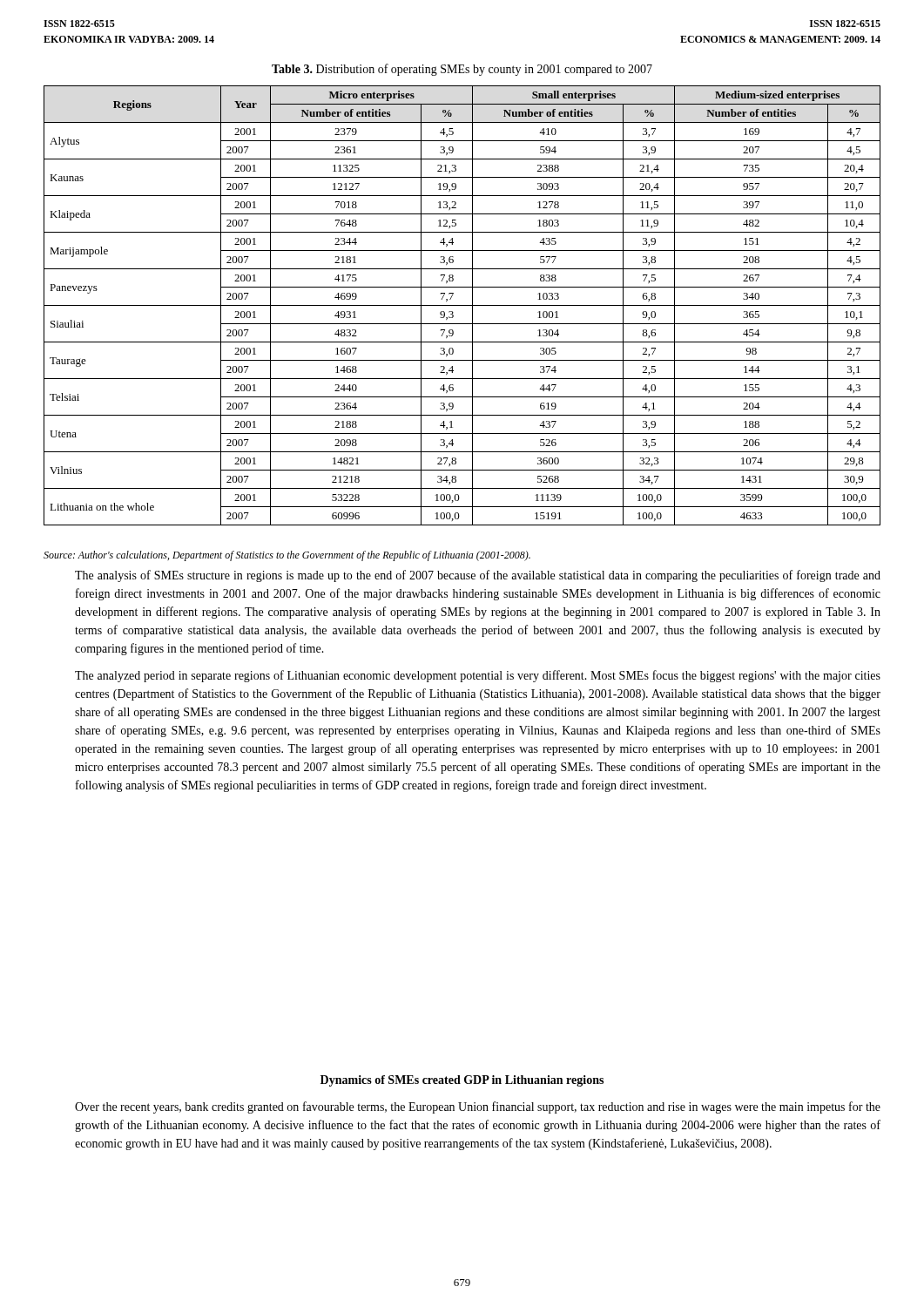
Task: Find the section header that says "Dynamics of SMEs"
Action: tap(462, 1080)
